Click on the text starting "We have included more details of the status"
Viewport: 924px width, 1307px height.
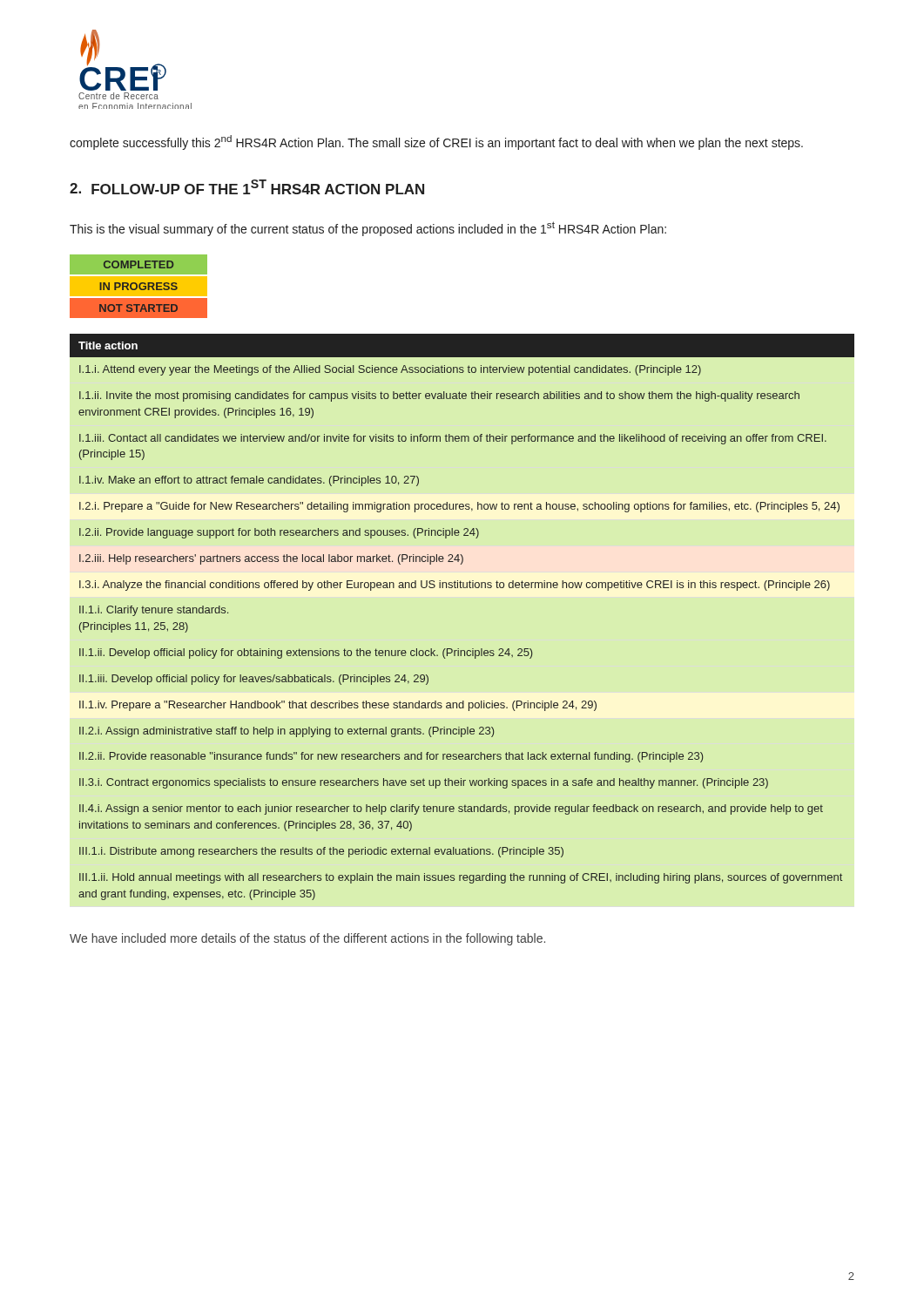point(308,939)
